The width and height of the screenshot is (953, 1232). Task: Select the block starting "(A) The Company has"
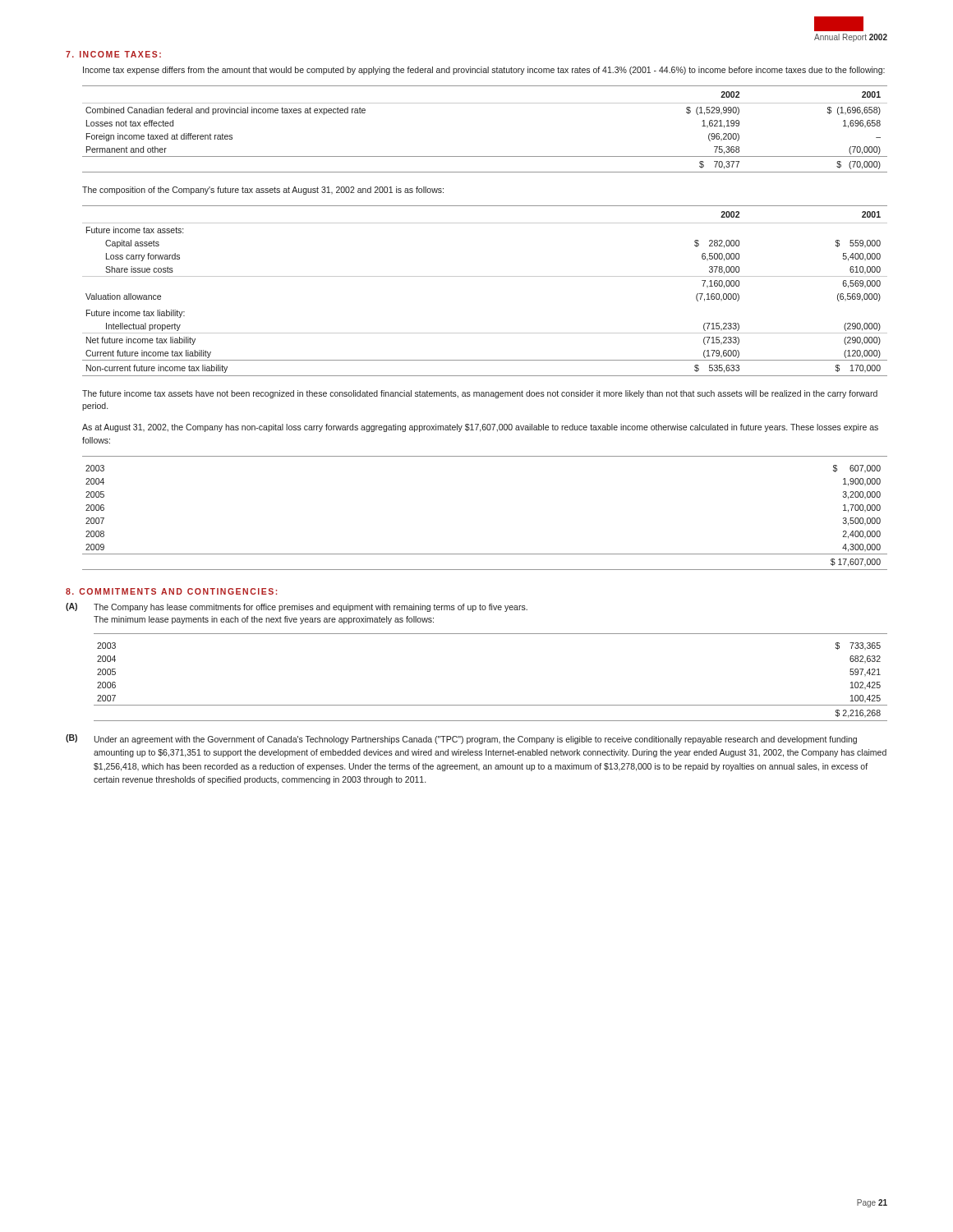[476, 614]
